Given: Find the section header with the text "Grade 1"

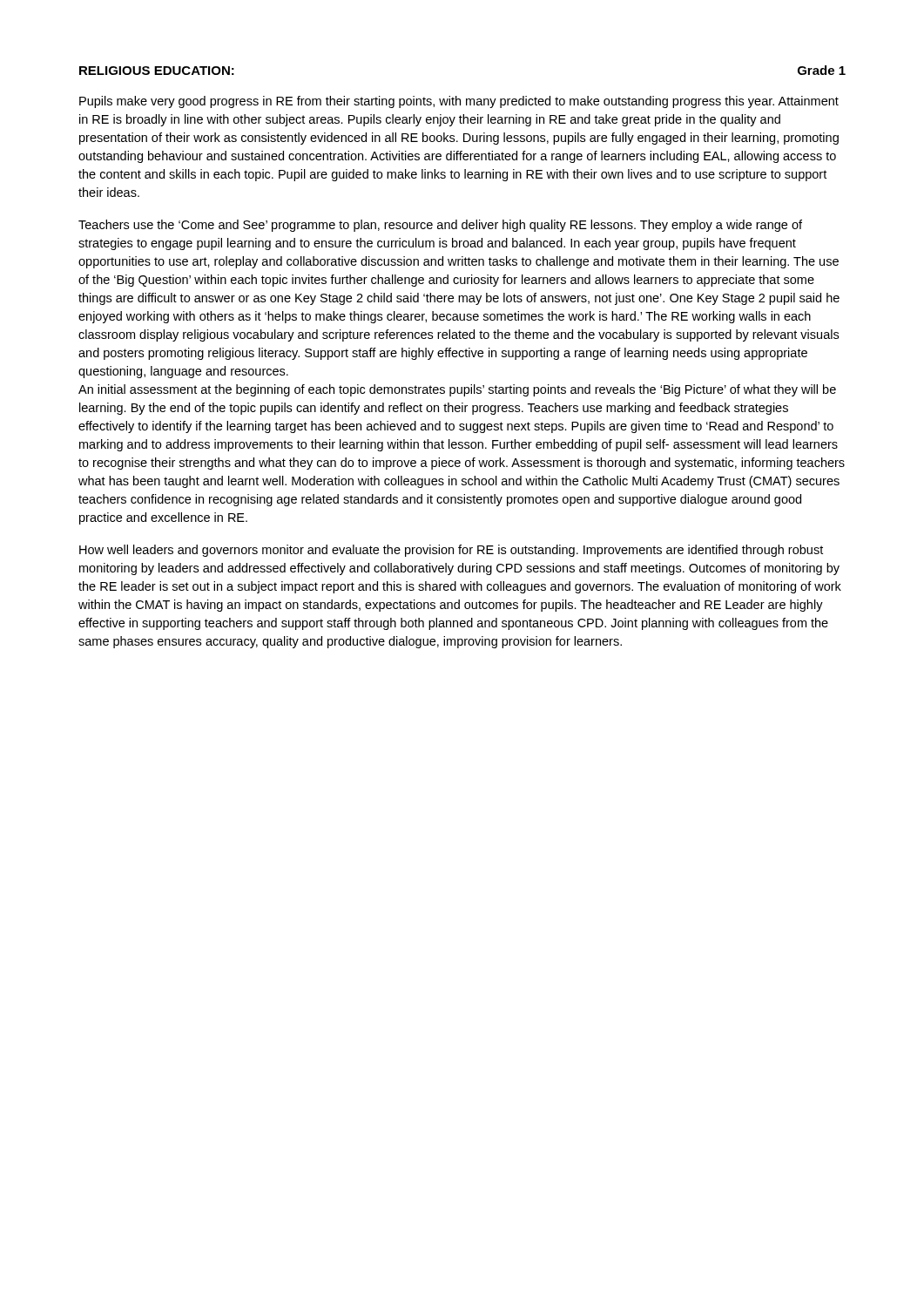Looking at the screenshot, I should click(x=821, y=70).
